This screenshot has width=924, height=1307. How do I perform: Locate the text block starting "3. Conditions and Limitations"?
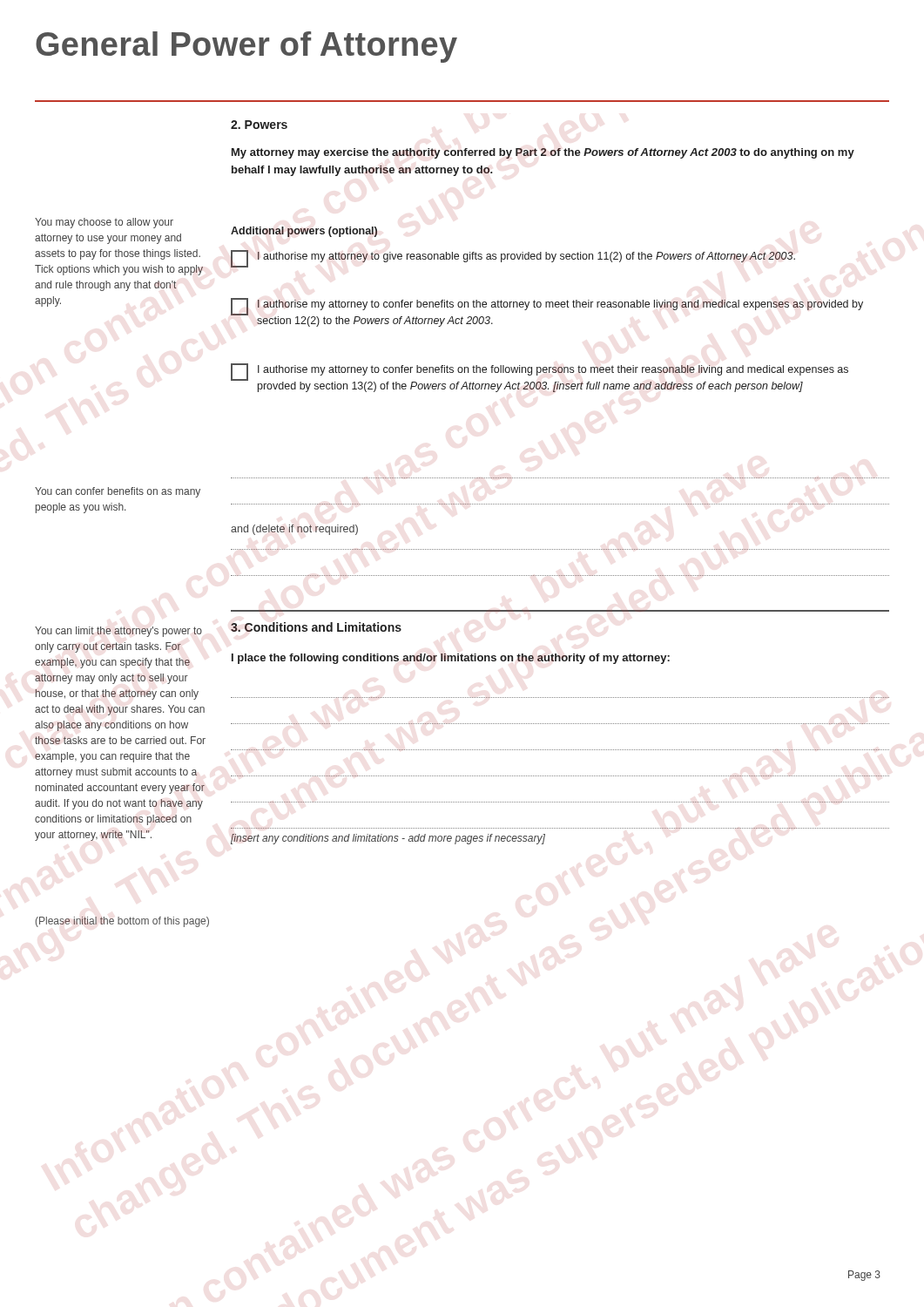[316, 627]
